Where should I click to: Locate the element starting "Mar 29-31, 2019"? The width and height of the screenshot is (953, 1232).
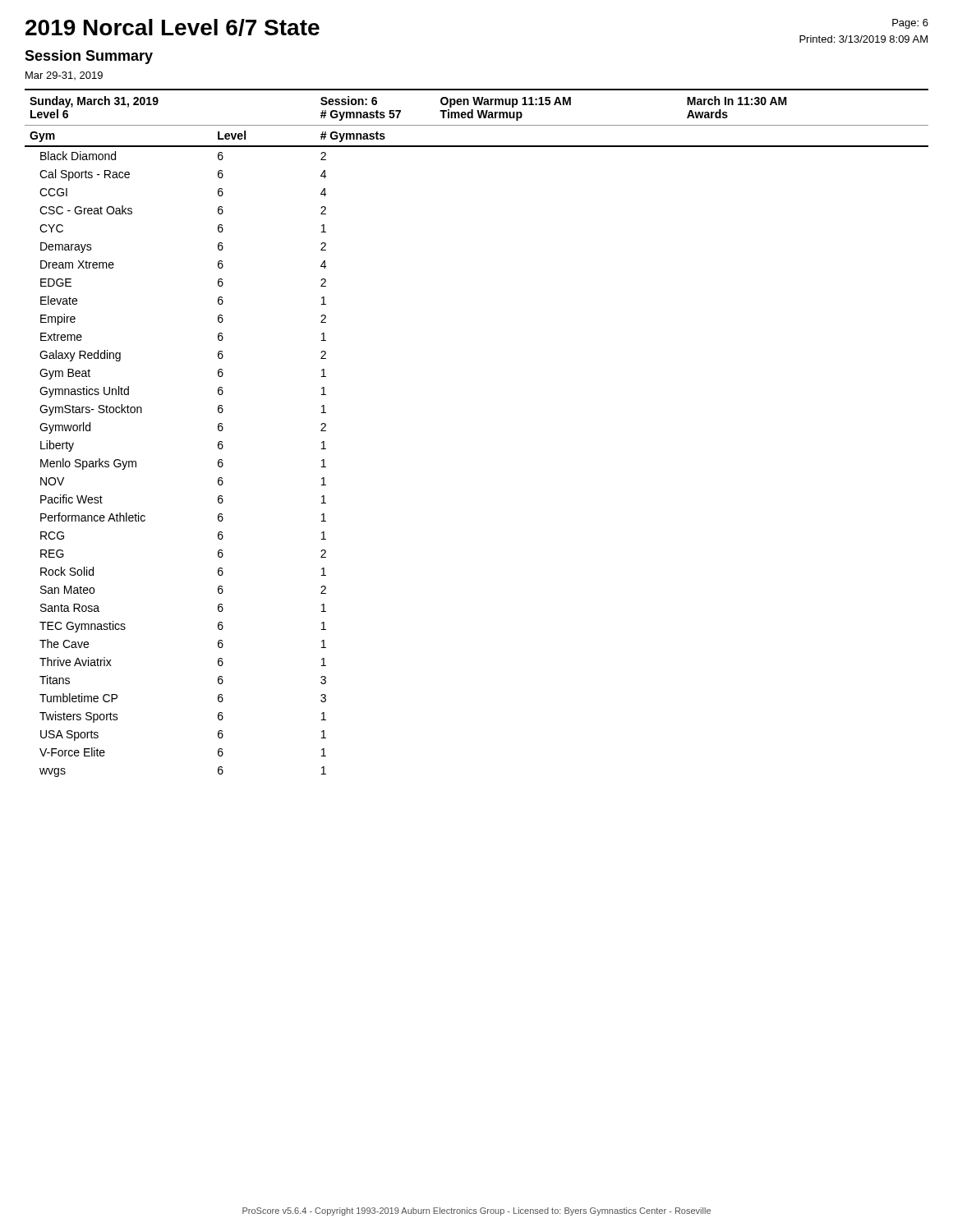pos(64,75)
